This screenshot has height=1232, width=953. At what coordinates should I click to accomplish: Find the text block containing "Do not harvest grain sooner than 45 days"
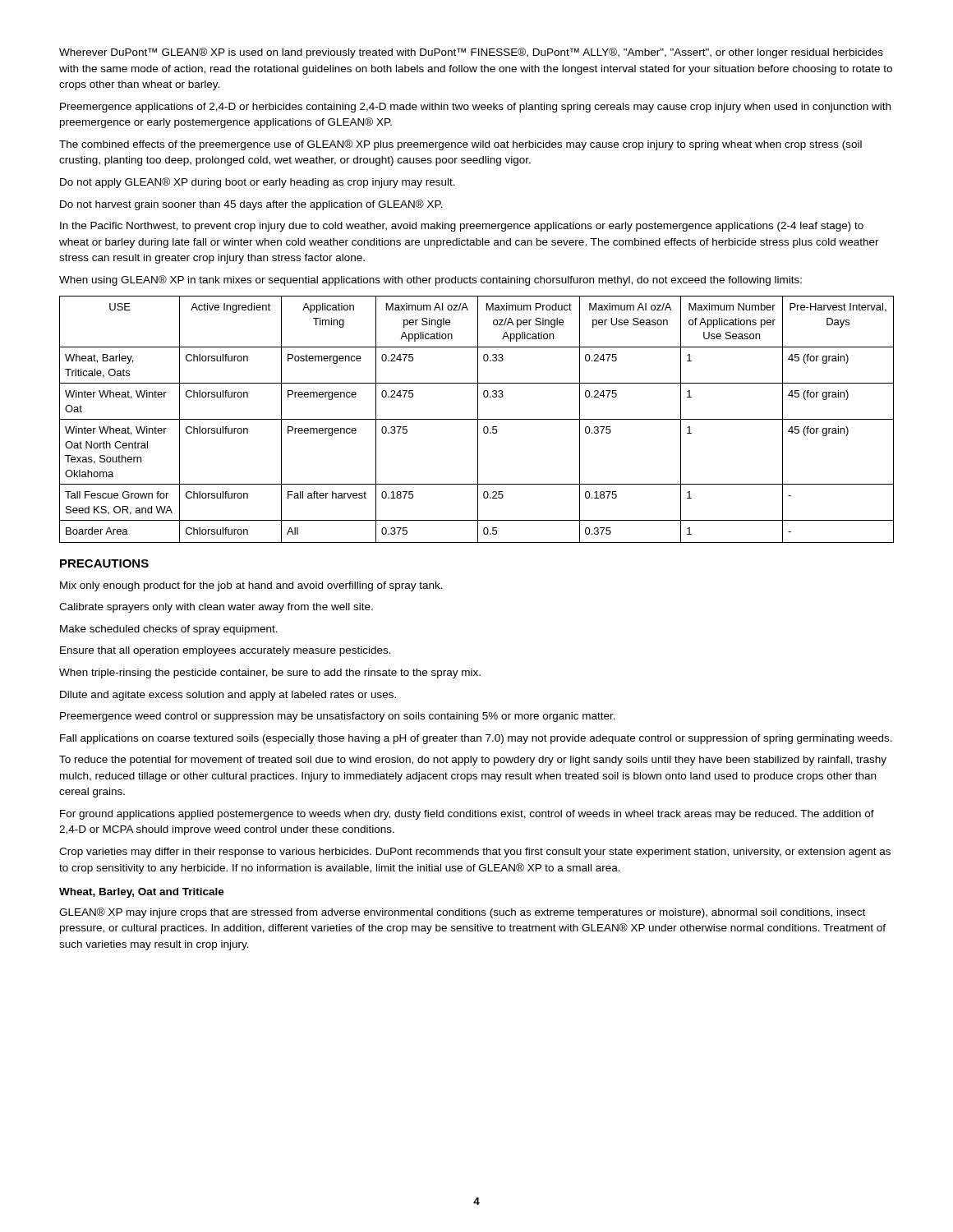tap(251, 205)
